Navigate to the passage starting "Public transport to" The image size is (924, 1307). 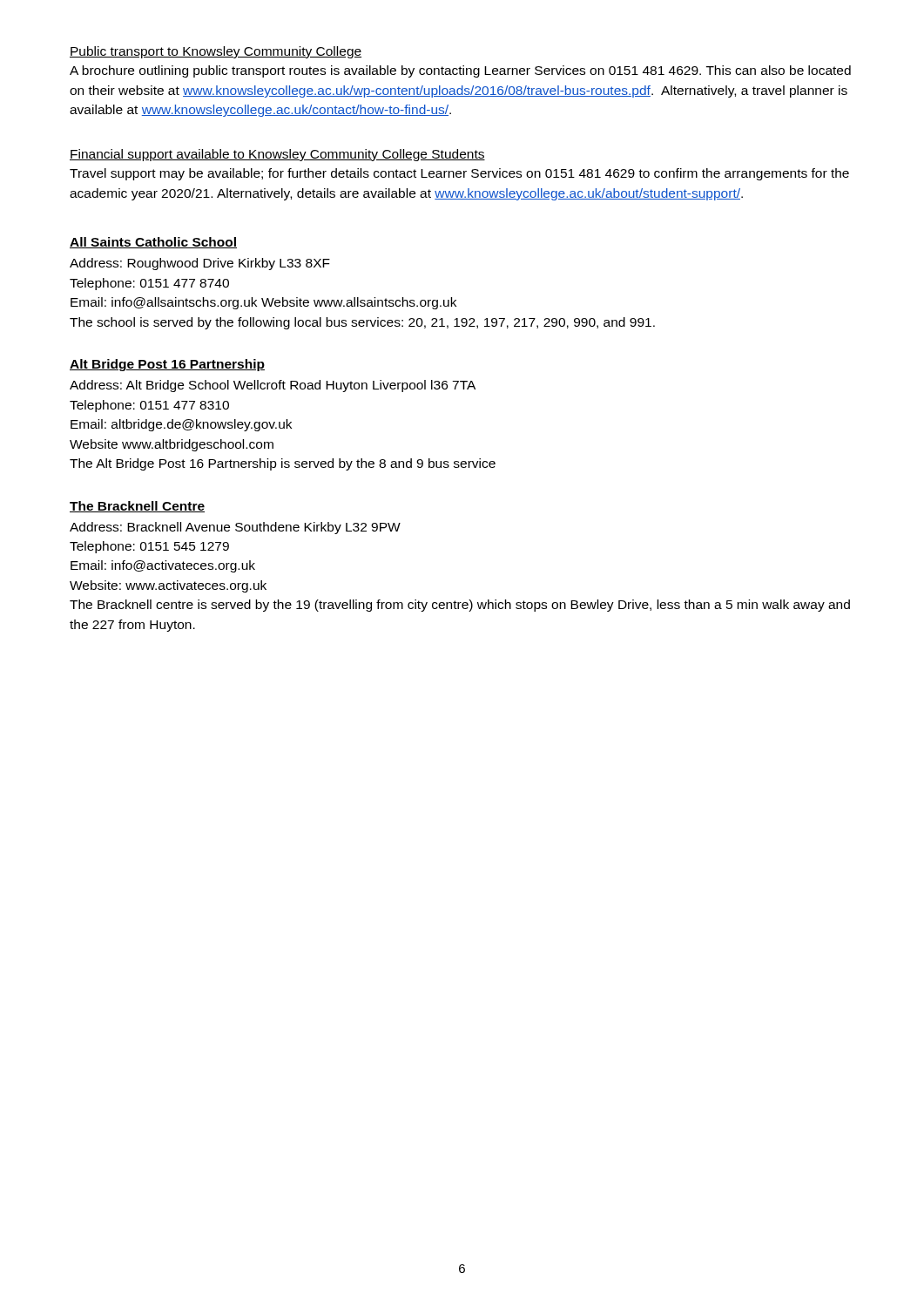(462, 81)
